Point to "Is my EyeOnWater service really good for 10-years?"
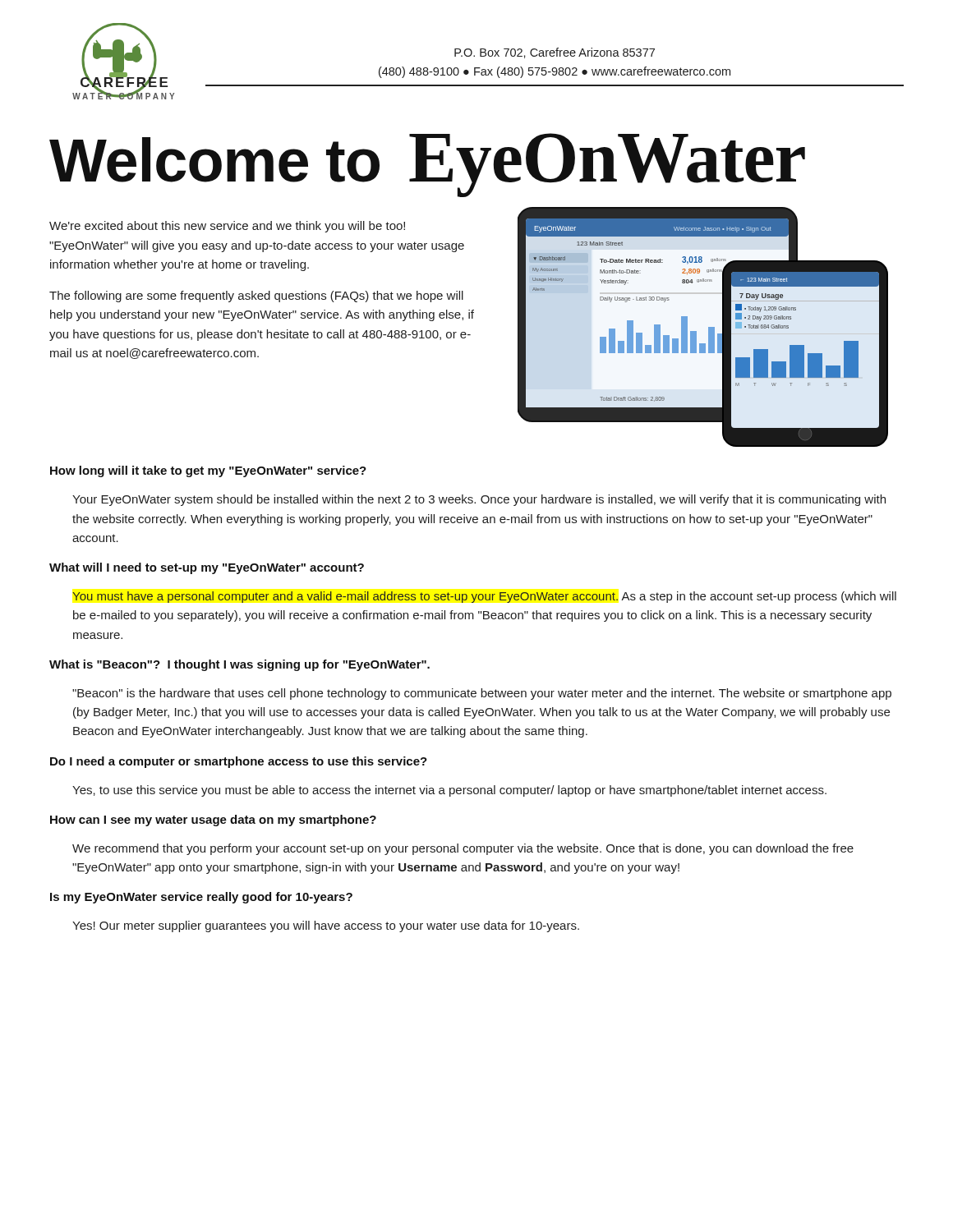 [x=201, y=898]
